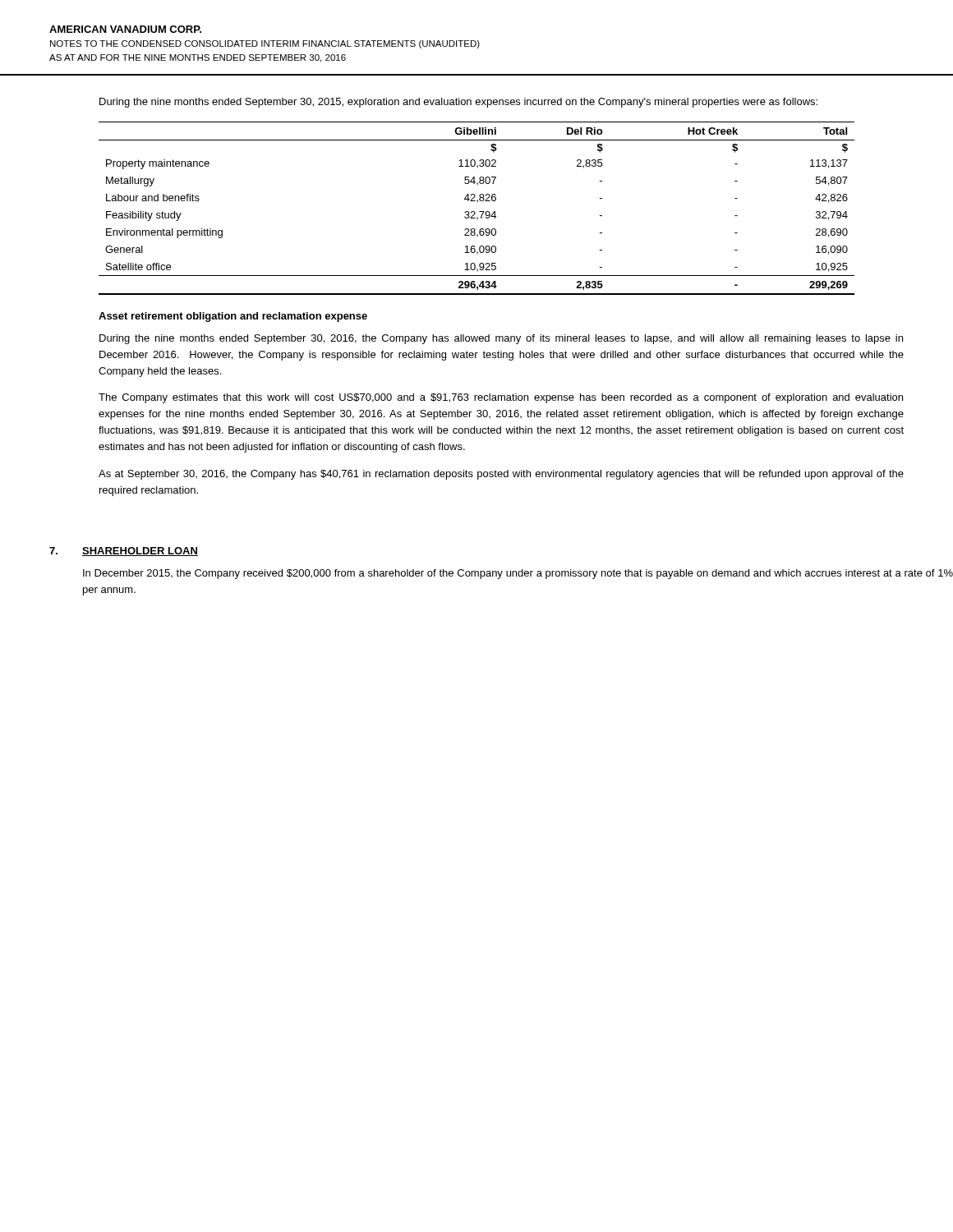Viewport: 953px width, 1232px height.
Task: Locate the block starting "As at September 30, 2016, the"
Action: click(501, 481)
